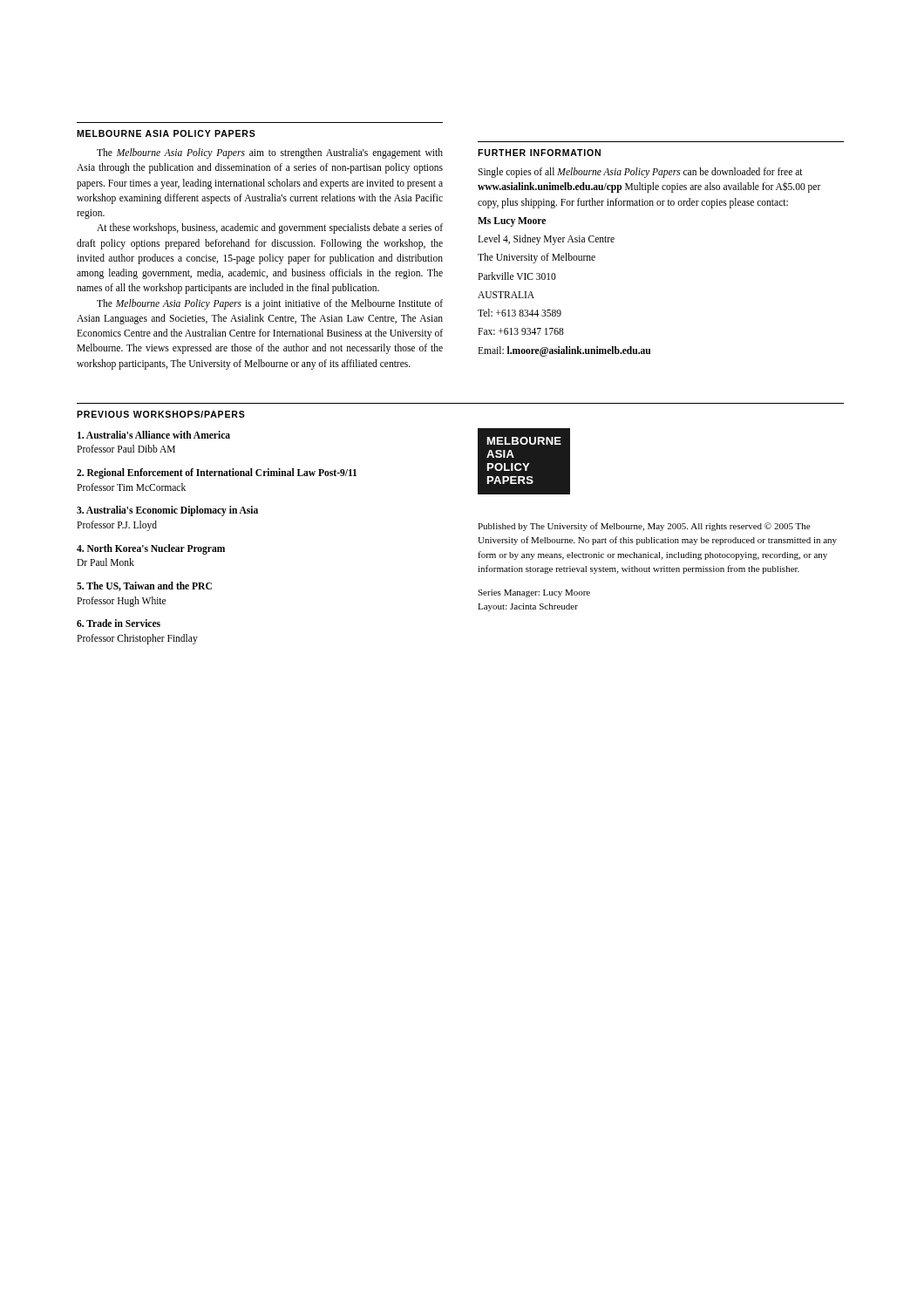The width and height of the screenshot is (924, 1308).
Task: Locate the text block starting "3. Australia's Economic Diplomacy in Asia"
Action: click(167, 518)
